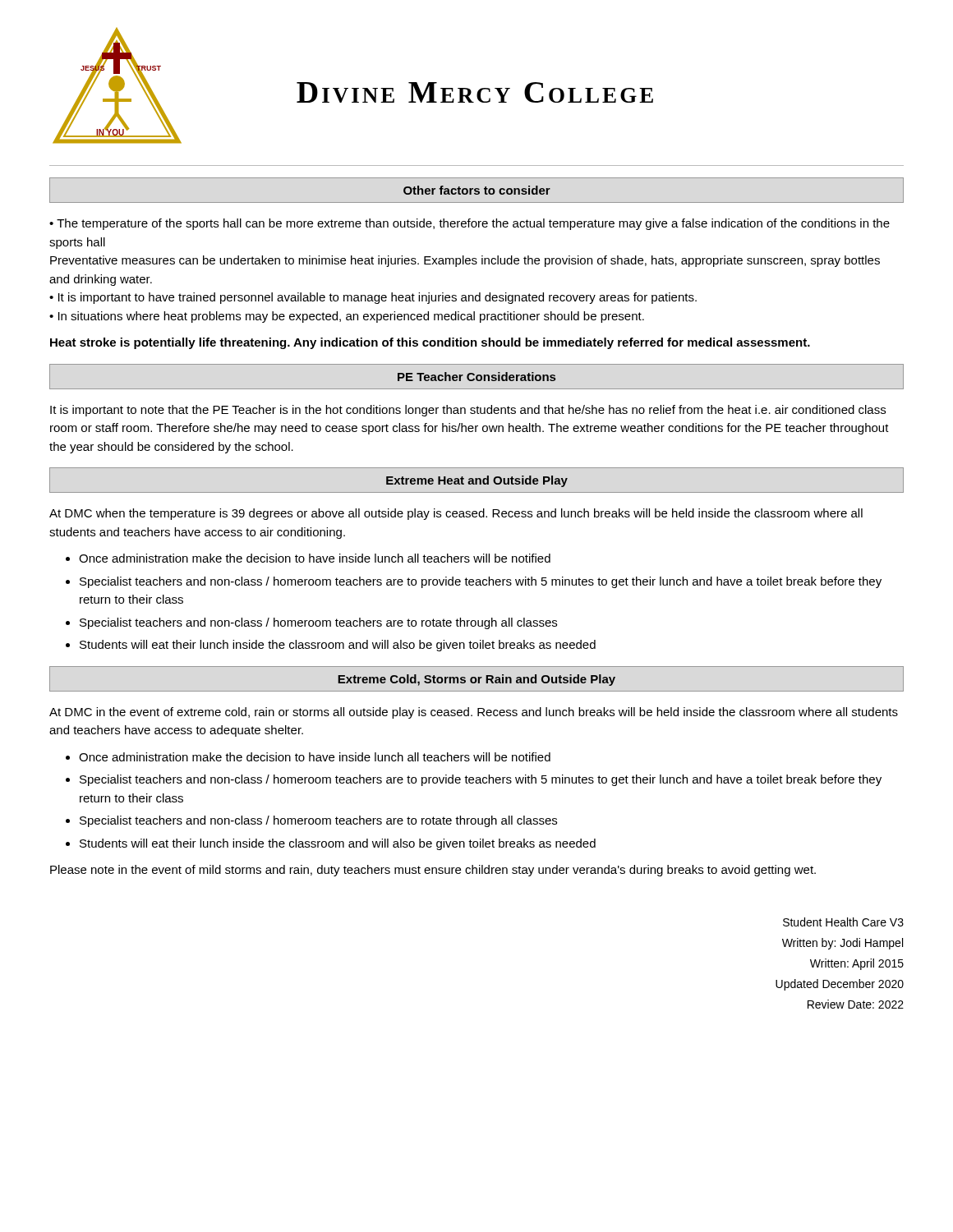The width and height of the screenshot is (953, 1232).
Task: Find the section header with the text "Other factors to consider"
Action: [476, 190]
